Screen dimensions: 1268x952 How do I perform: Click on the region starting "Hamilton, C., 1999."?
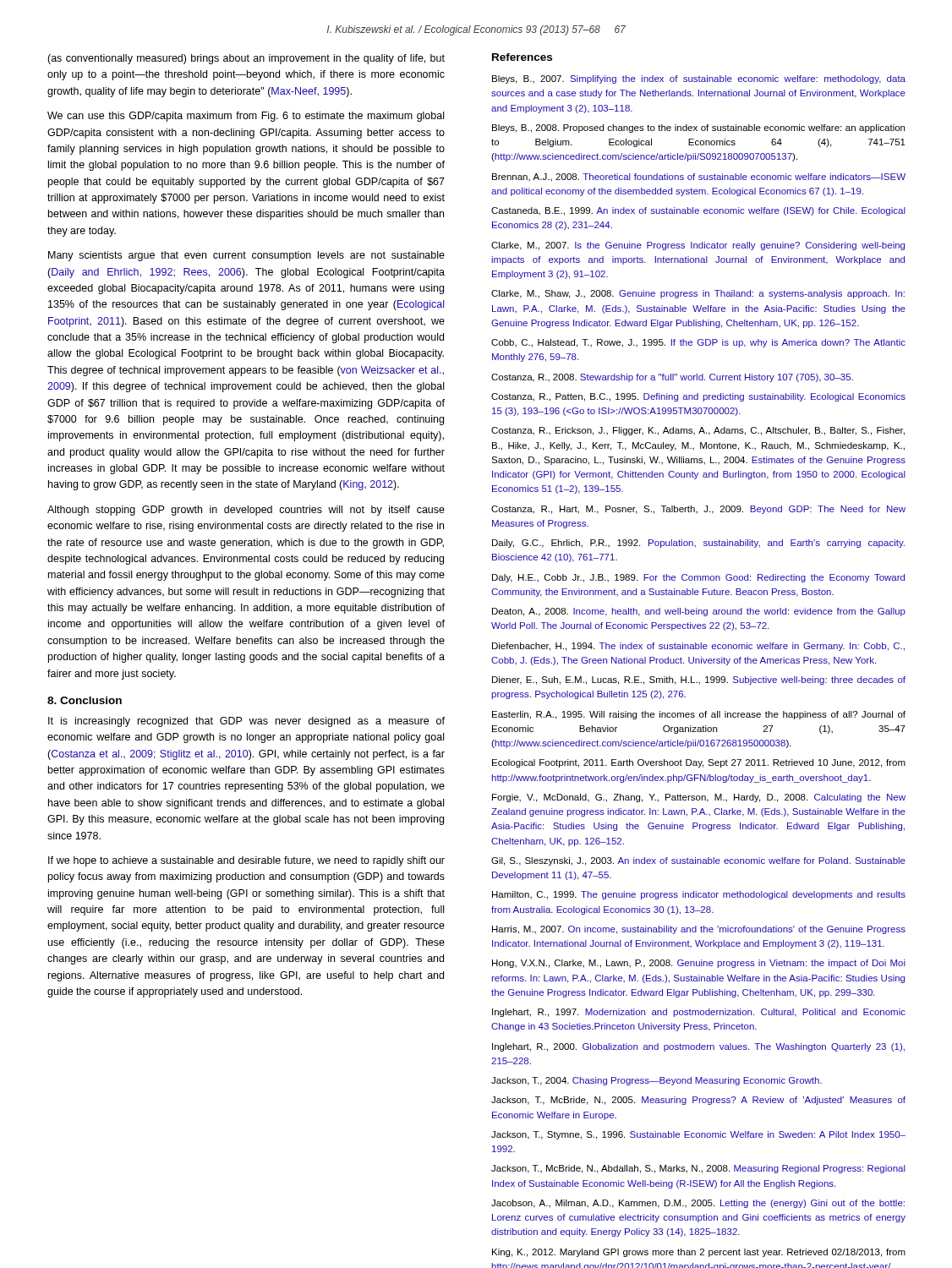pyautogui.click(x=698, y=902)
